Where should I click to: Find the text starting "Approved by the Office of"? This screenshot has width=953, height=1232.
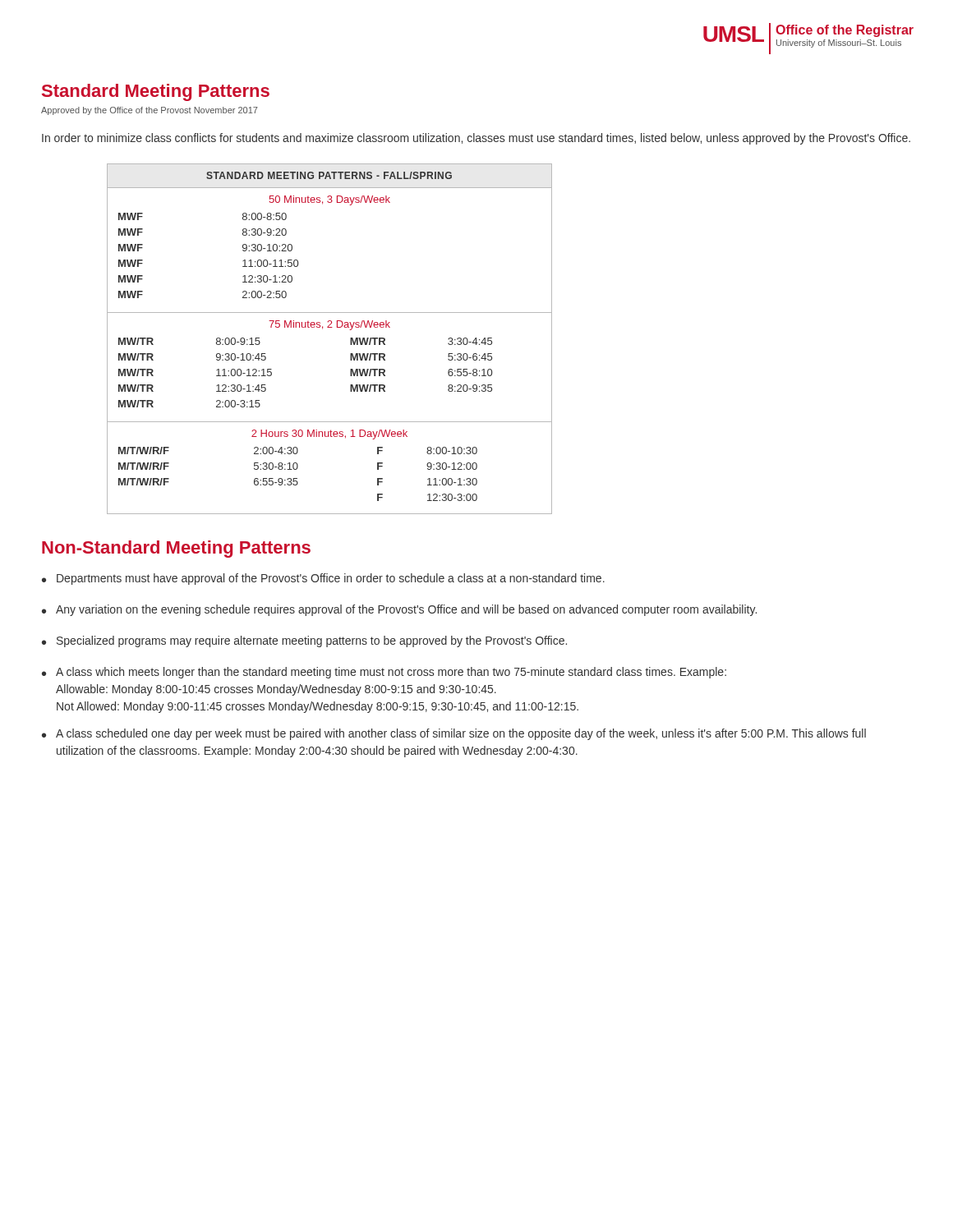click(149, 110)
